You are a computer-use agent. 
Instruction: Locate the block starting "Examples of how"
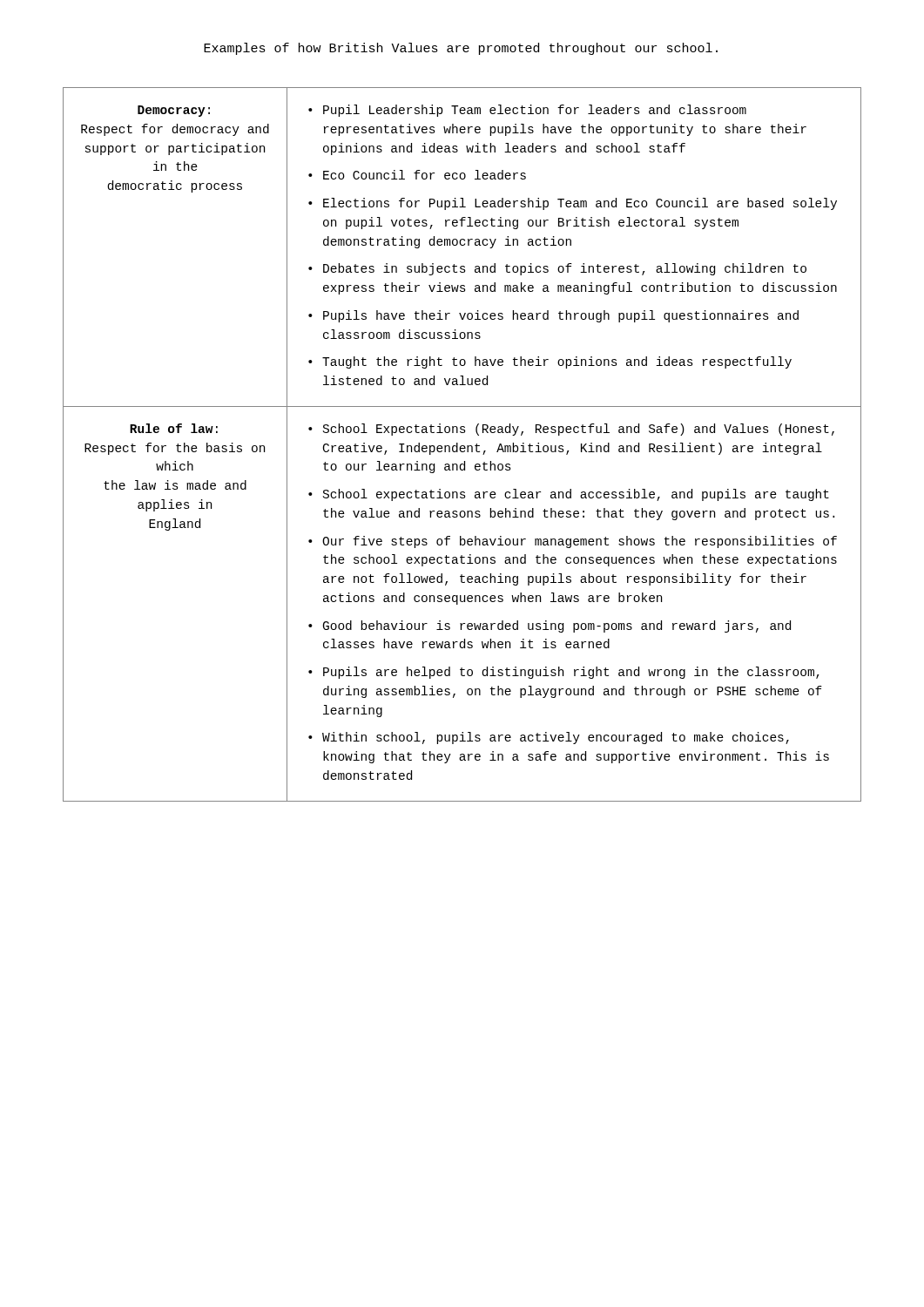(462, 49)
